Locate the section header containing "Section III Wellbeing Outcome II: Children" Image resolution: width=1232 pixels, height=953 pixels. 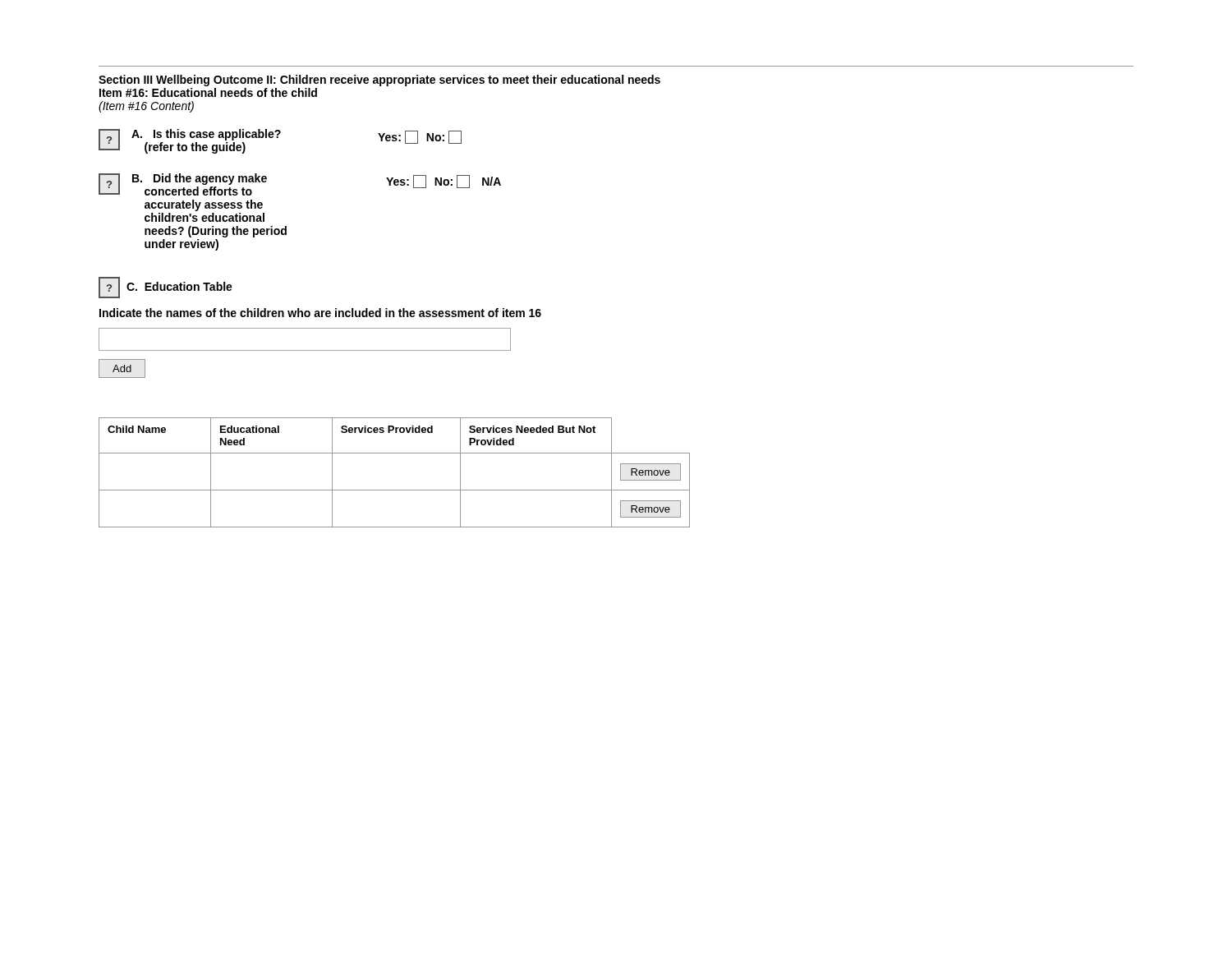[x=616, y=93]
